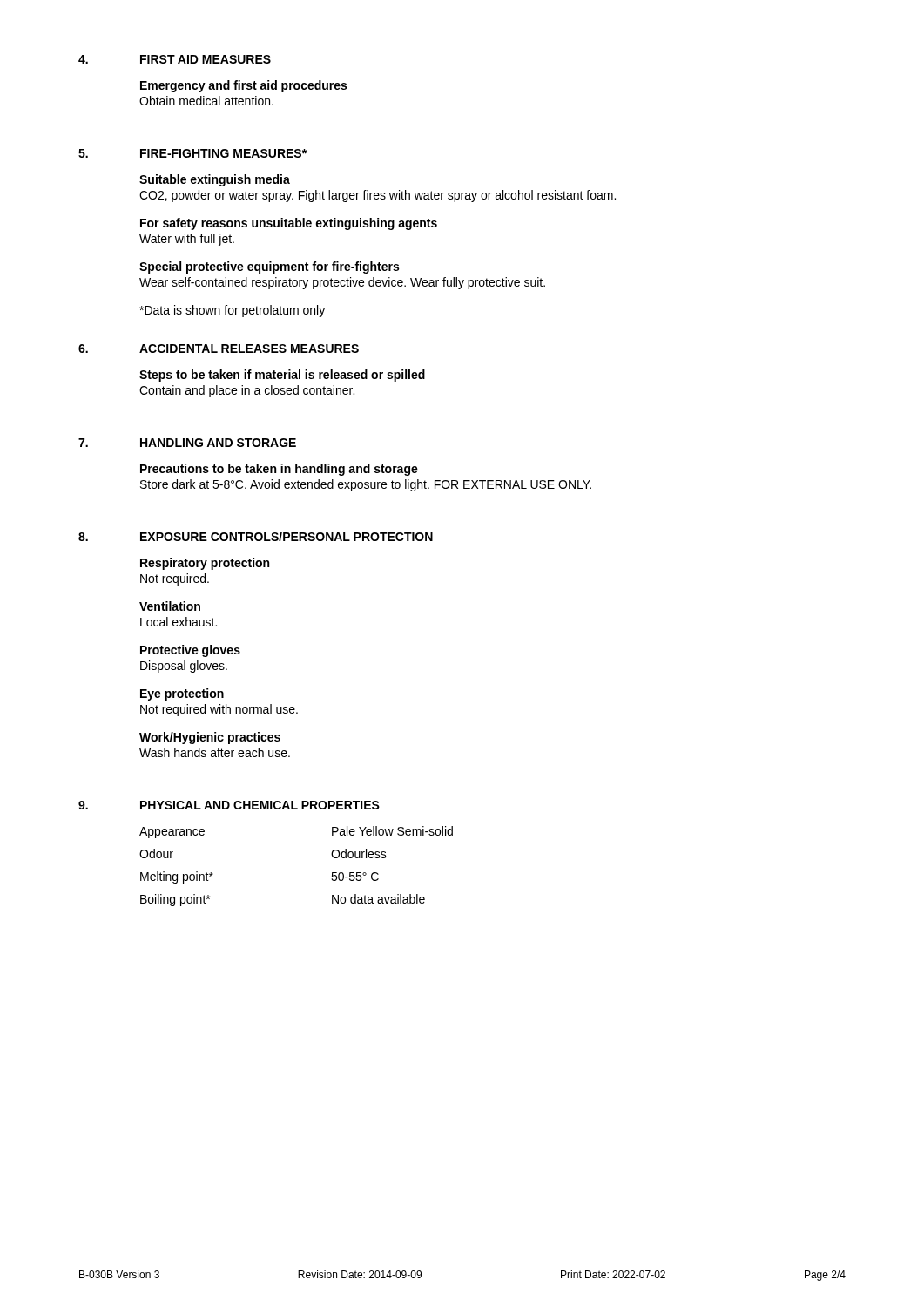Viewport: 924px width, 1307px height.
Task: Click the passage that begins "Special protective equipment for fire-fighters Wear self-contained"
Action: click(492, 274)
